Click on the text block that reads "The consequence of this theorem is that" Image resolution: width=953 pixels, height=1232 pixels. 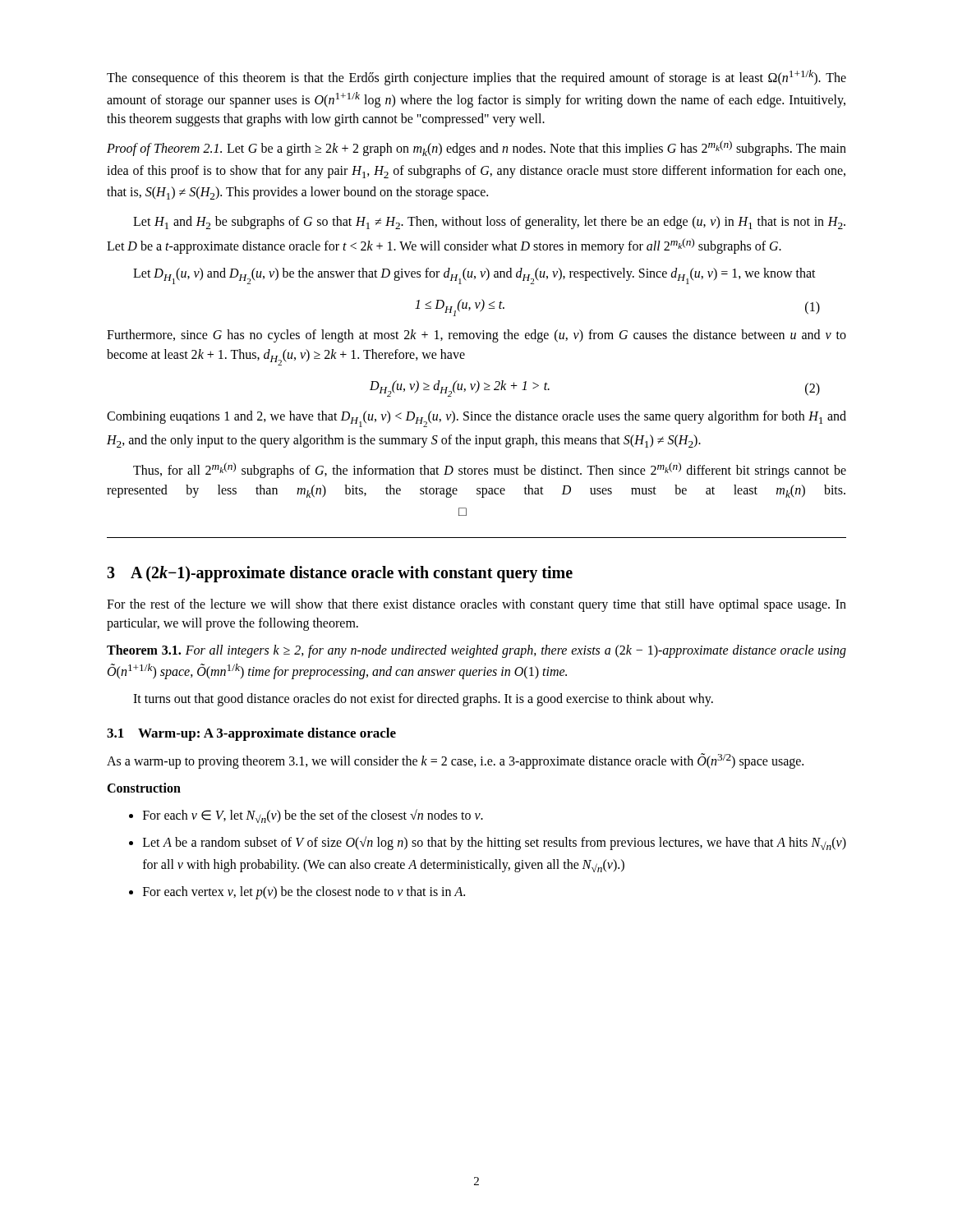pos(476,97)
